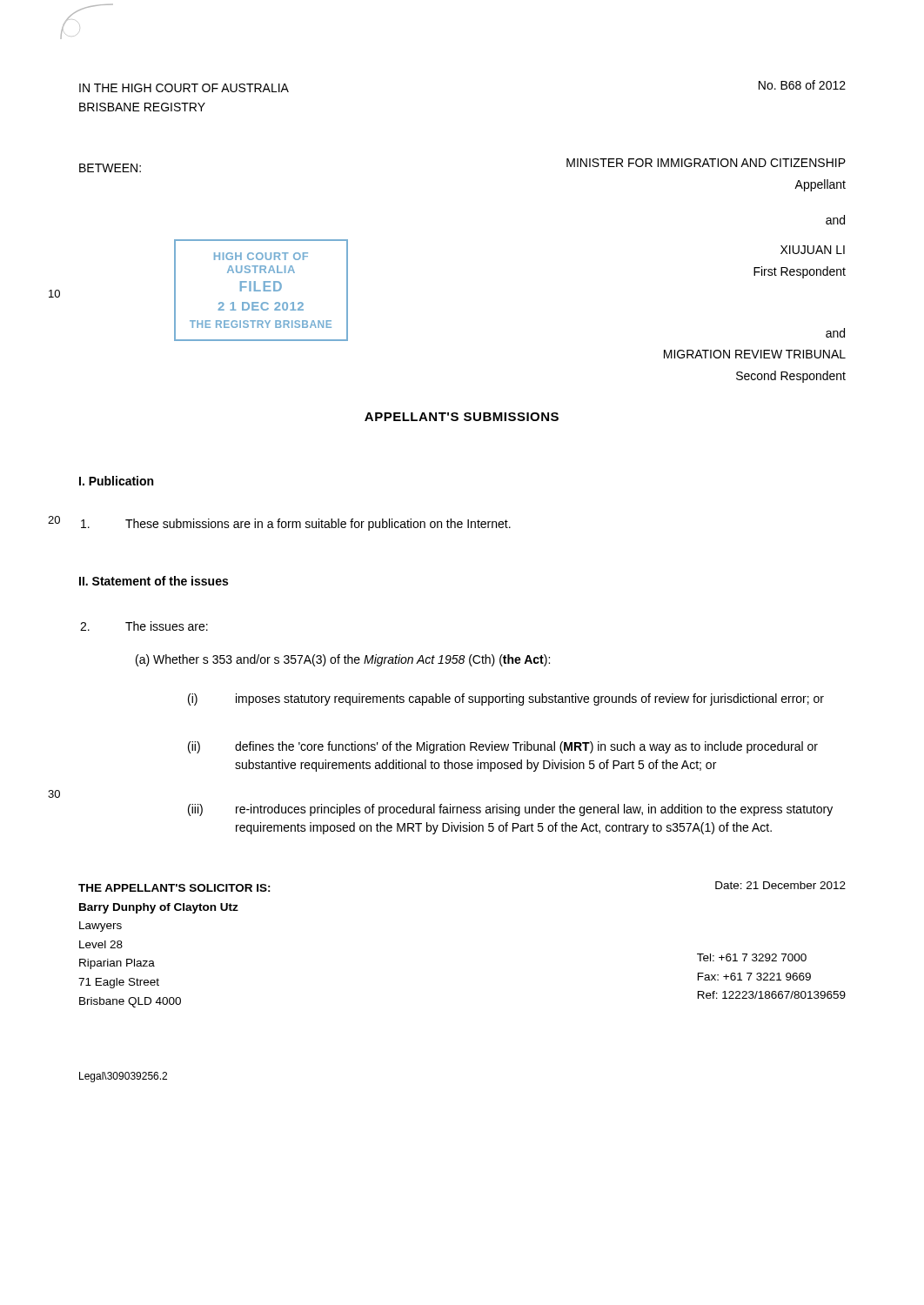This screenshot has width=924, height=1305.
Task: Where does it say "No. B68 of 2012"?
Action: 802,85
